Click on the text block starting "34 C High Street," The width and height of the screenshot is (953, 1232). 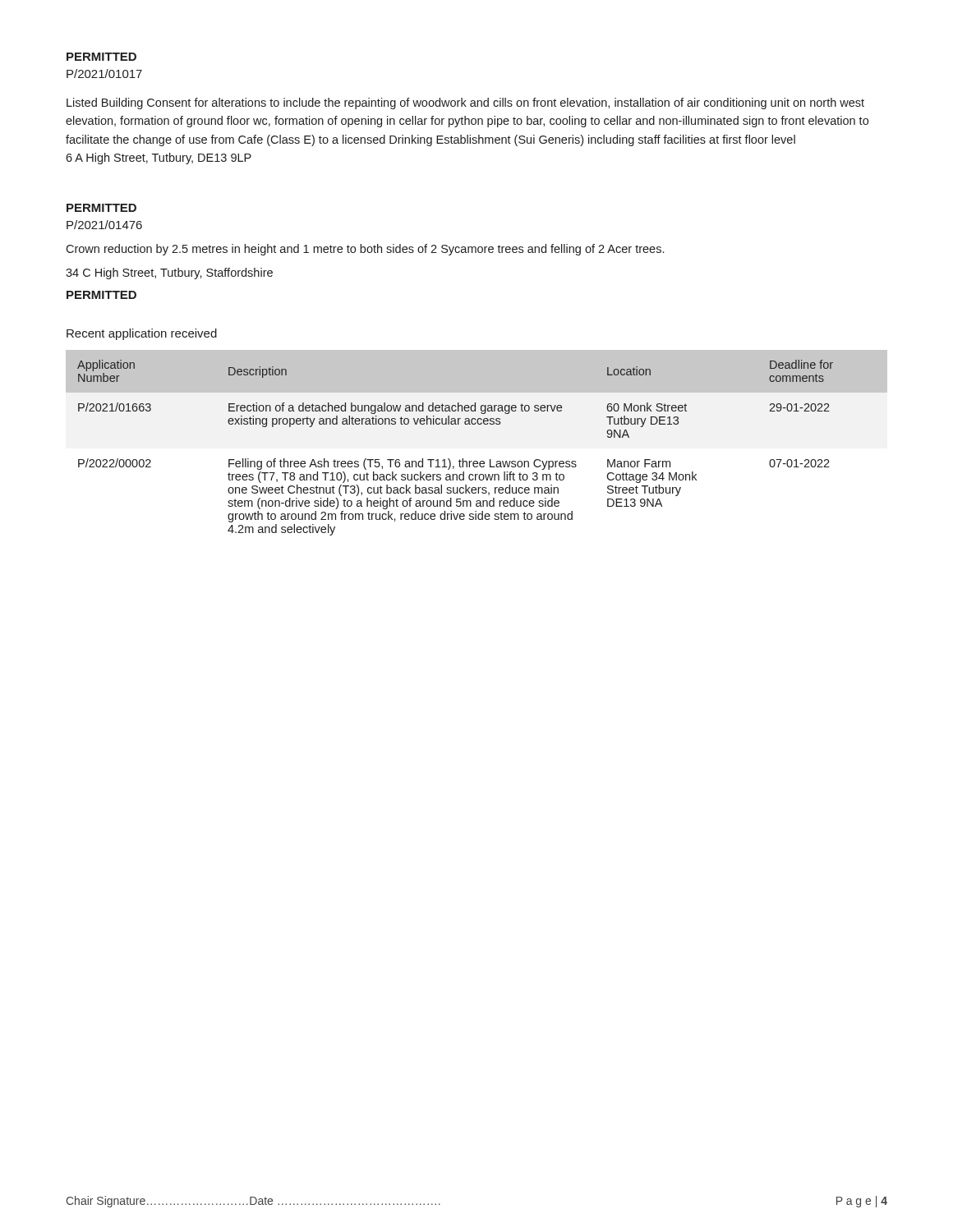[169, 273]
